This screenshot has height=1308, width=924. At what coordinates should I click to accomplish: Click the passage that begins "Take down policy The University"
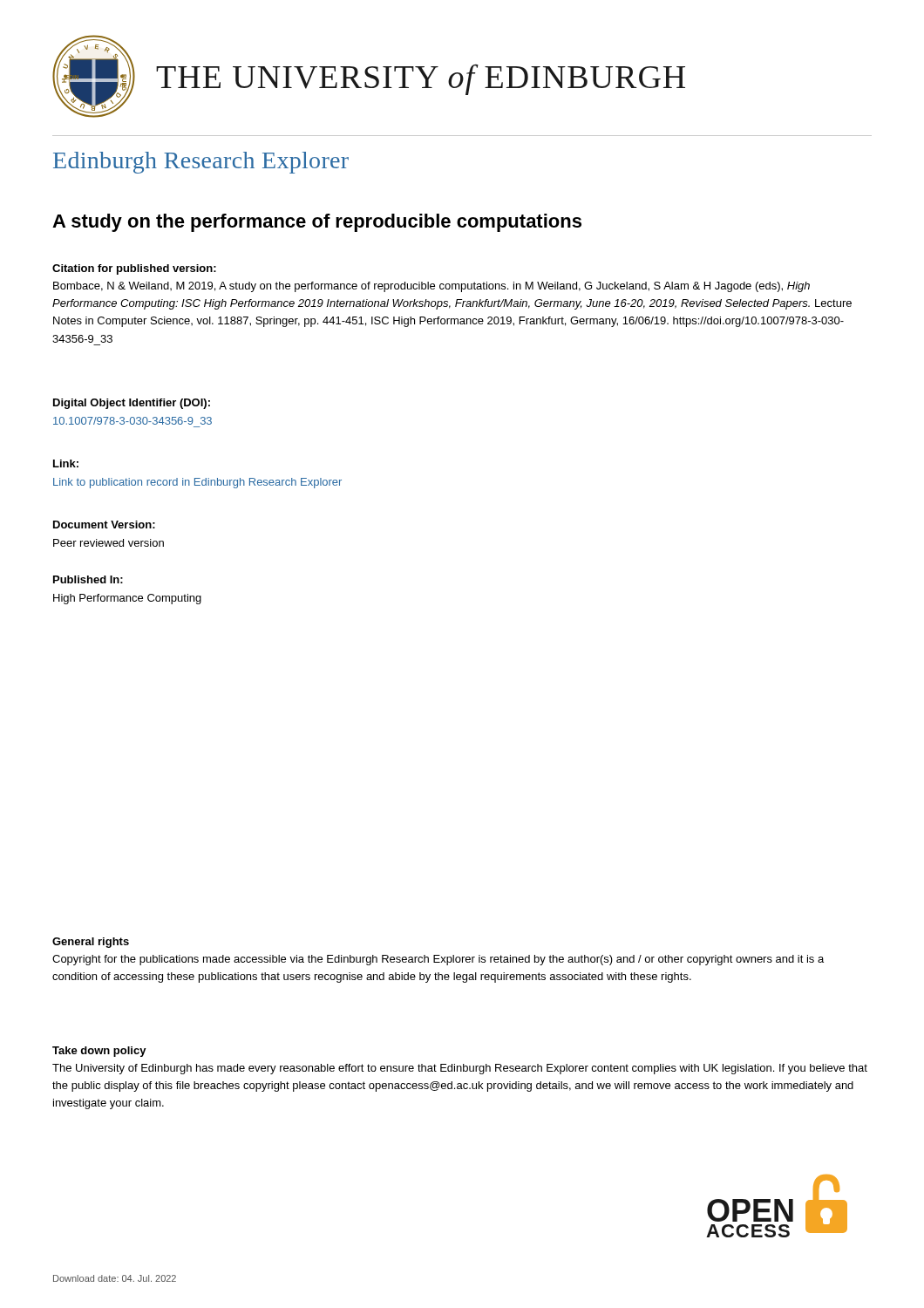pyautogui.click(x=460, y=1077)
